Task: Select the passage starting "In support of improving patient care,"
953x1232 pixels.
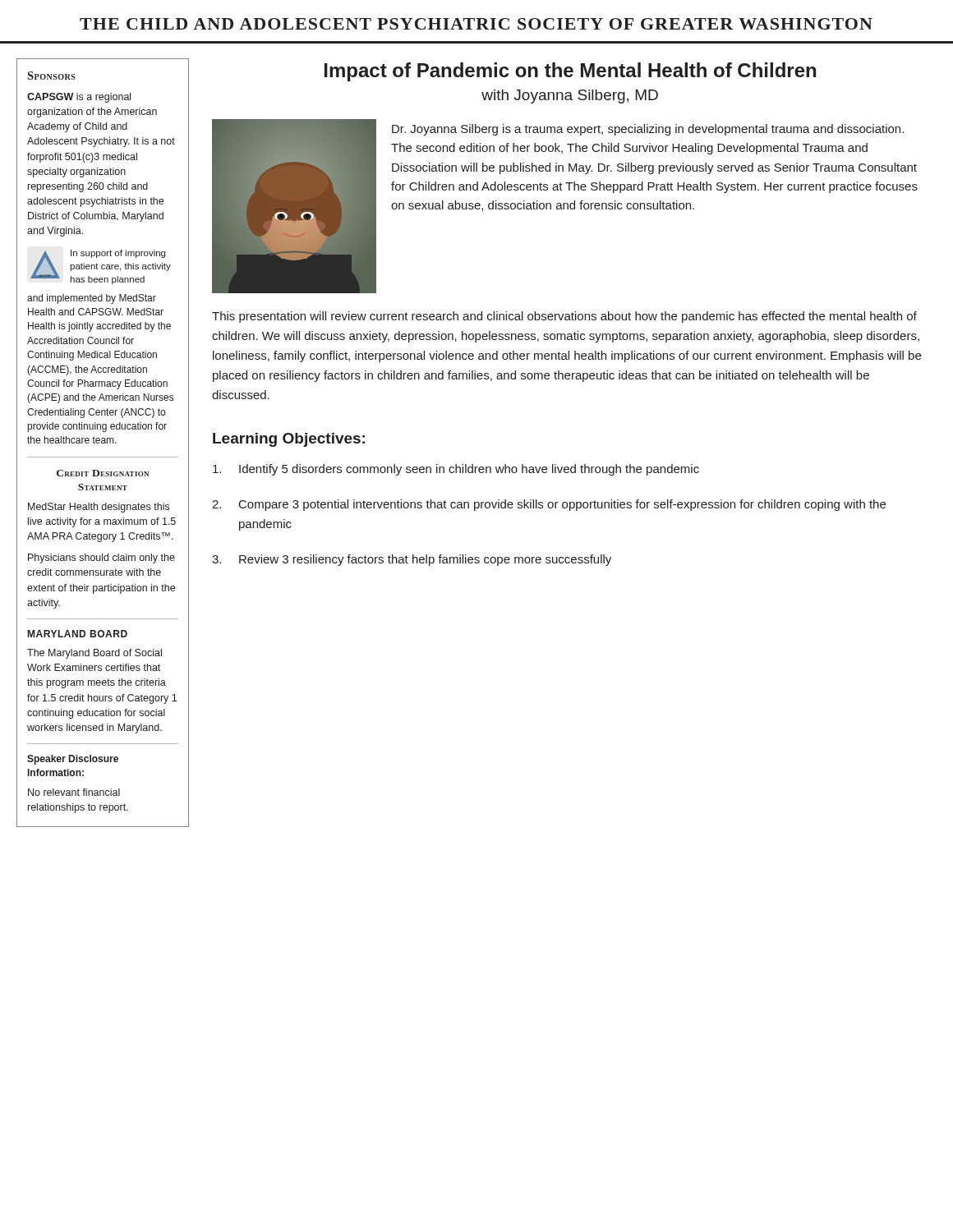Action: click(x=120, y=266)
